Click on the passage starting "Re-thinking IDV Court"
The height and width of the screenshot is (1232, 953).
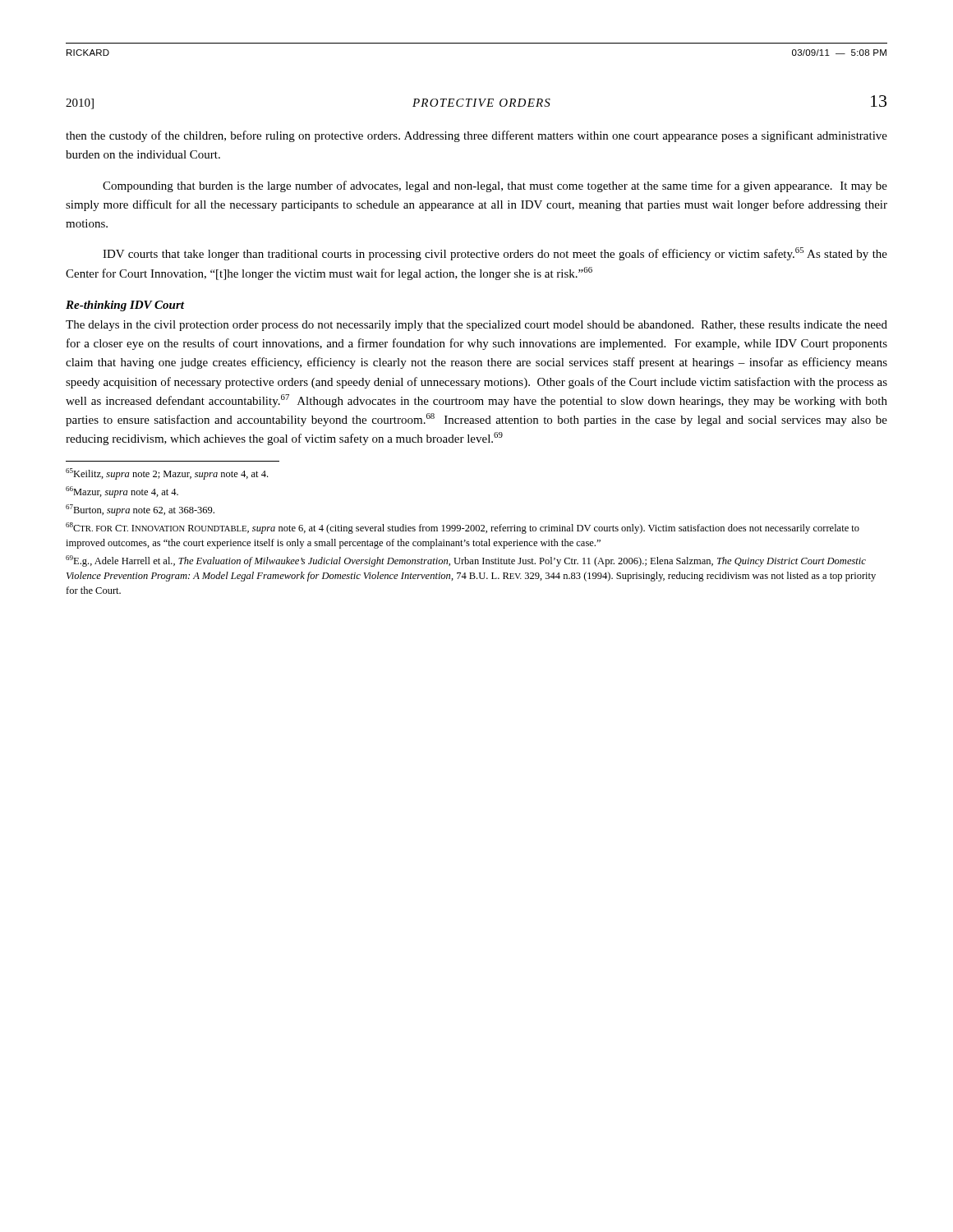click(125, 304)
